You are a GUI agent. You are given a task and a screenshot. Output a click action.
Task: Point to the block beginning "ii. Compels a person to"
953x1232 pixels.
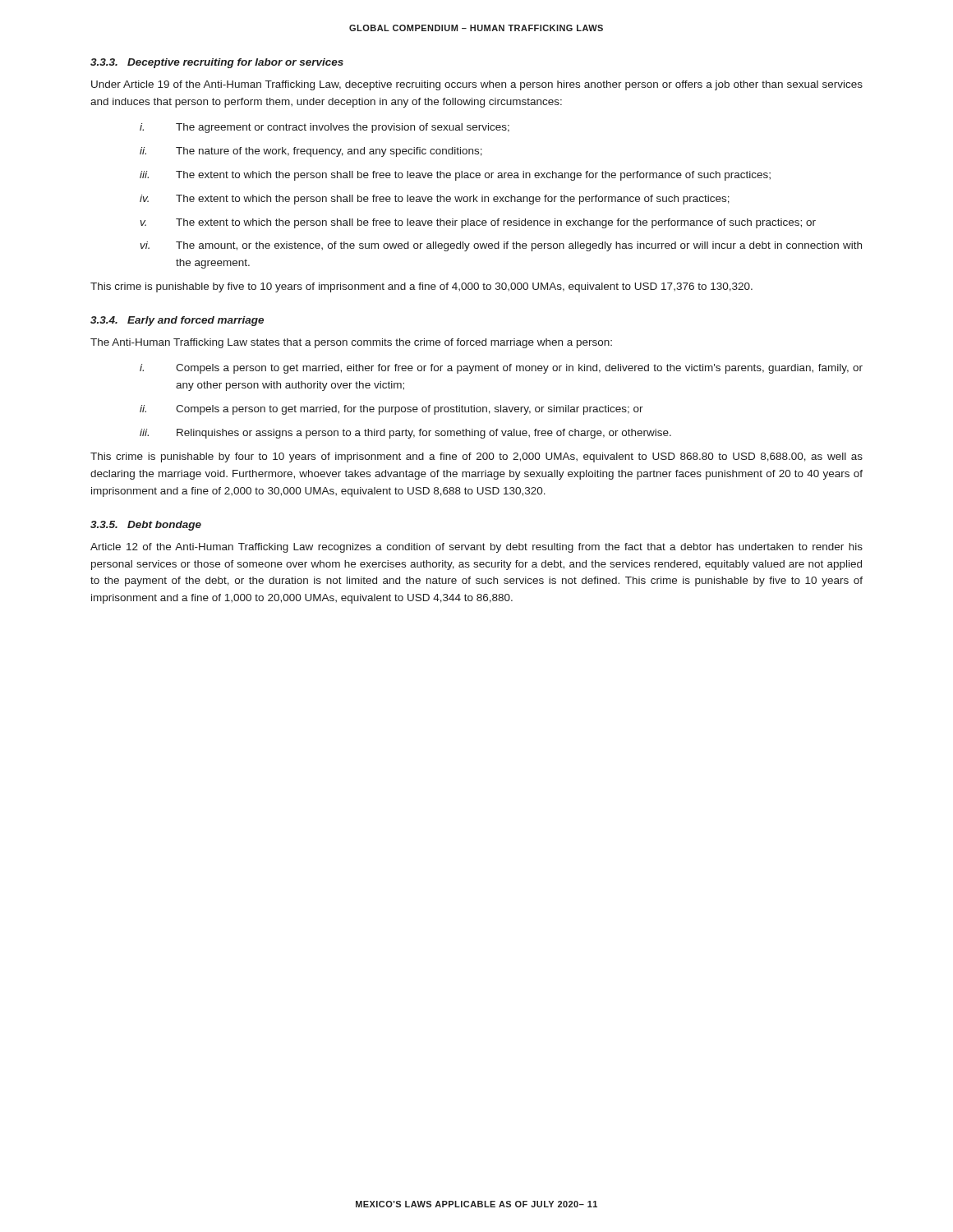(x=501, y=409)
